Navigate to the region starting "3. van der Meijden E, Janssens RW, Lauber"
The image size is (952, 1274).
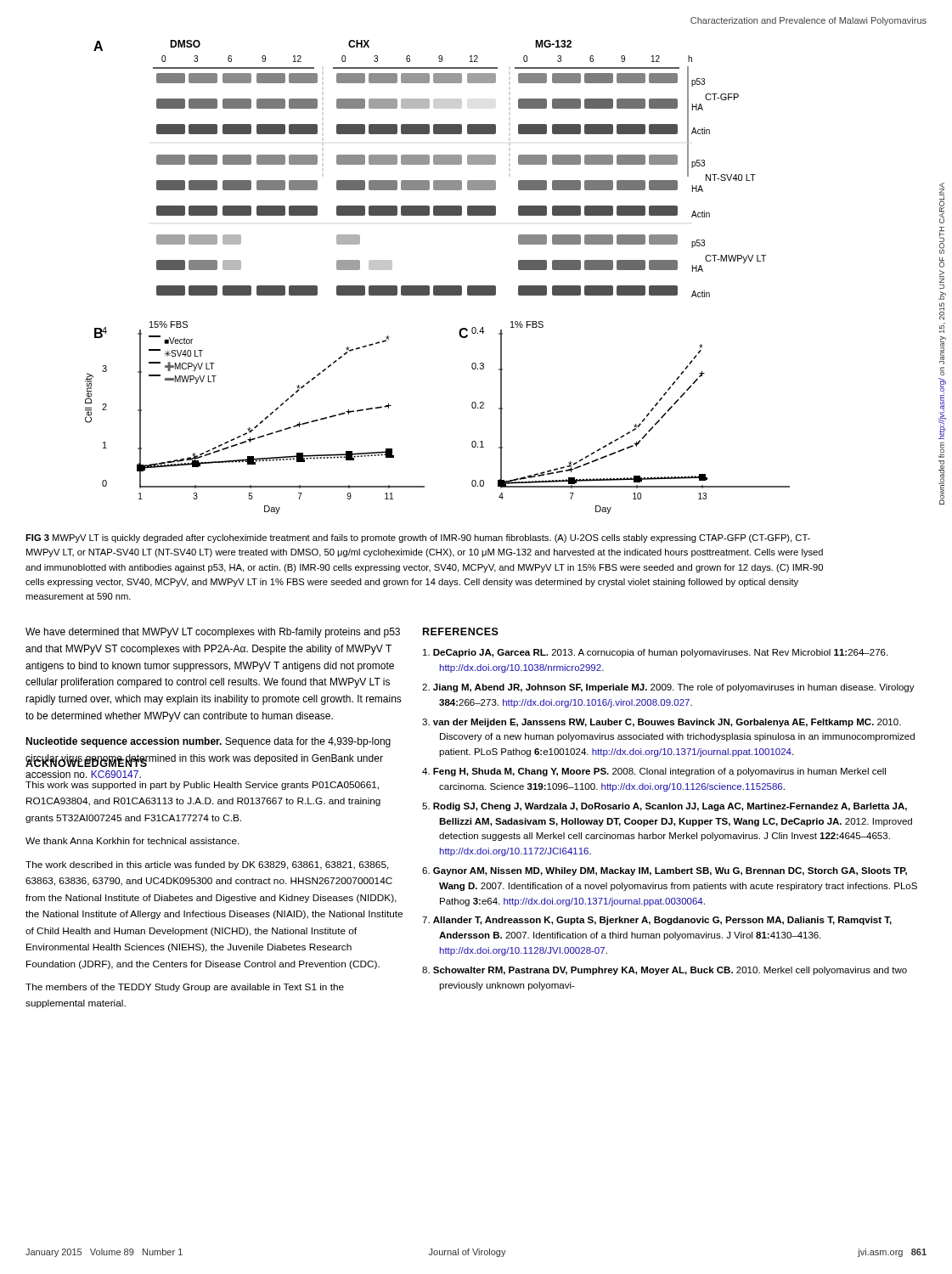[669, 737]
